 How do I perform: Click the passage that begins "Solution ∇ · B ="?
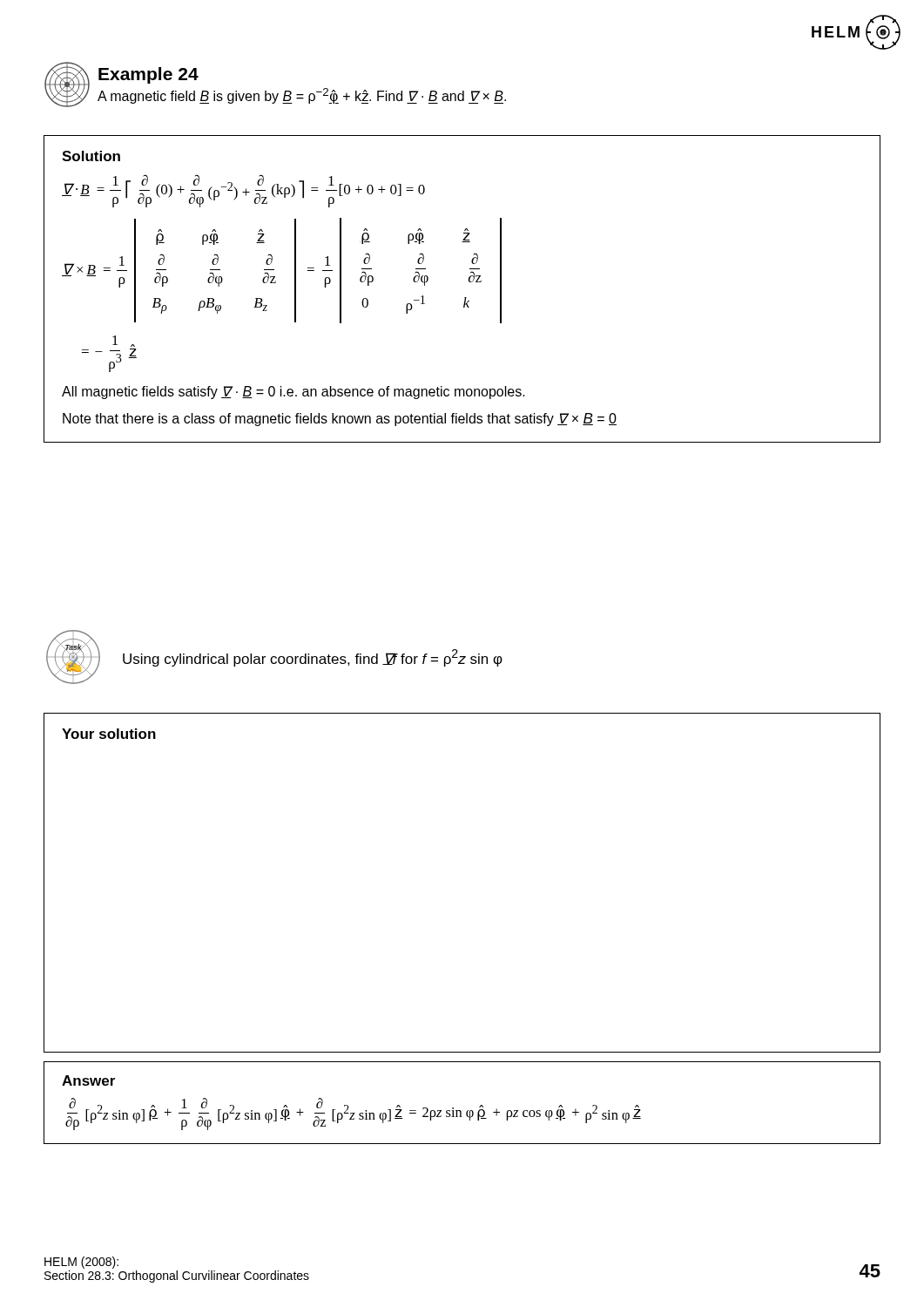[x=462, y=289]
